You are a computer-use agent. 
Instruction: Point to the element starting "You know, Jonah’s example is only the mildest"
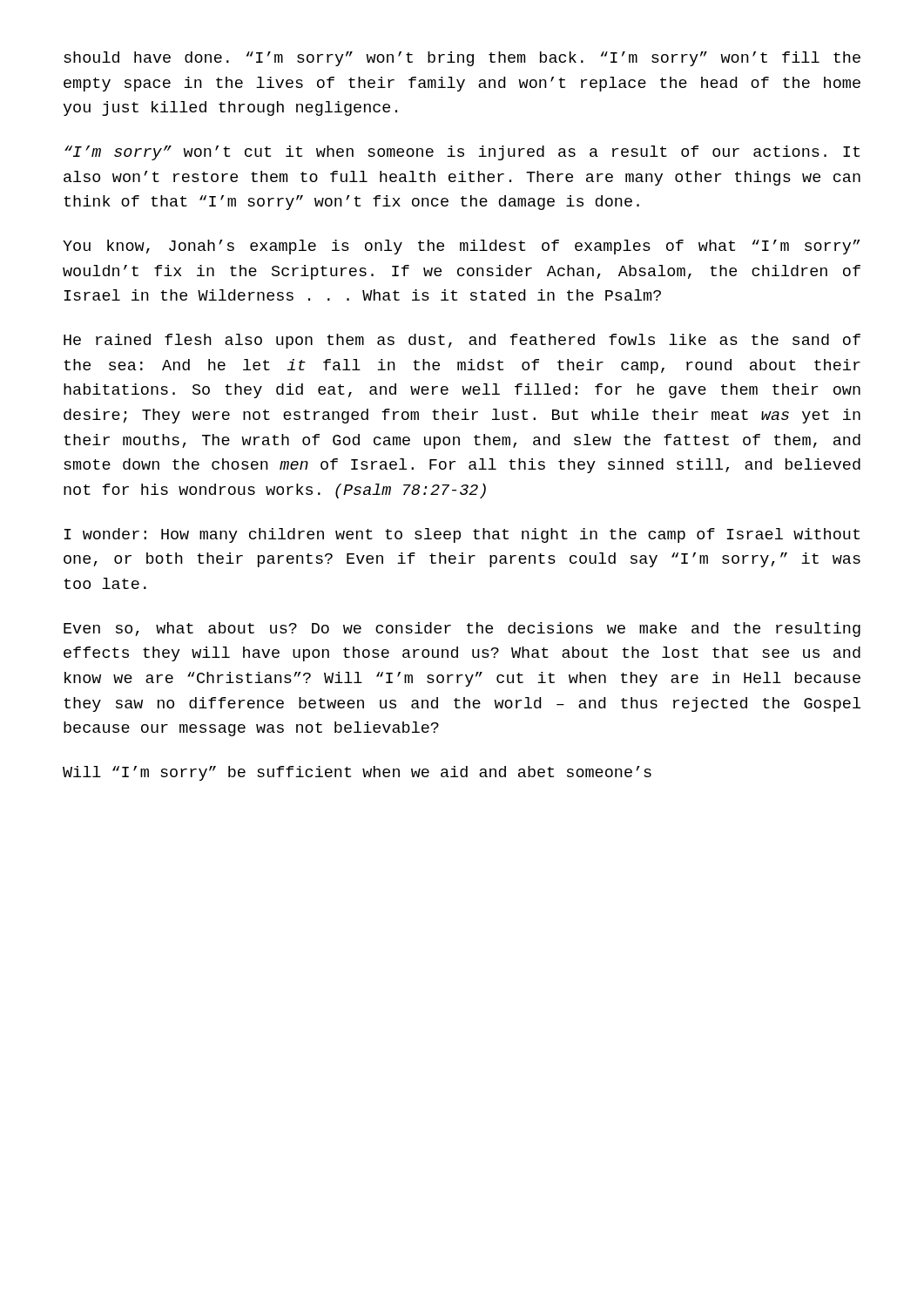(x=462, y=272)
